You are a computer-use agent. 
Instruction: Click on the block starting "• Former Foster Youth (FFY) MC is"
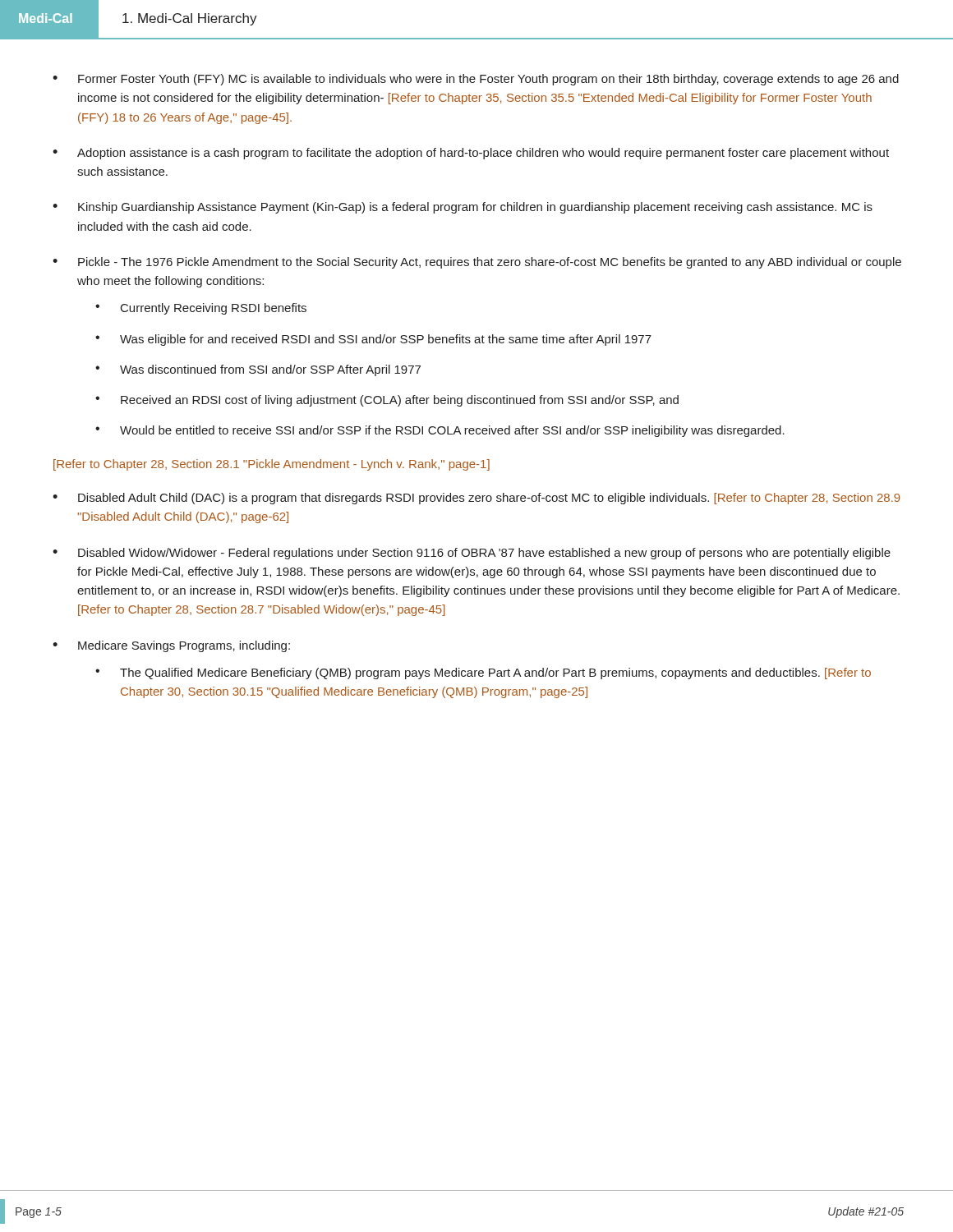pyautogui.click(x=478, y=98)
